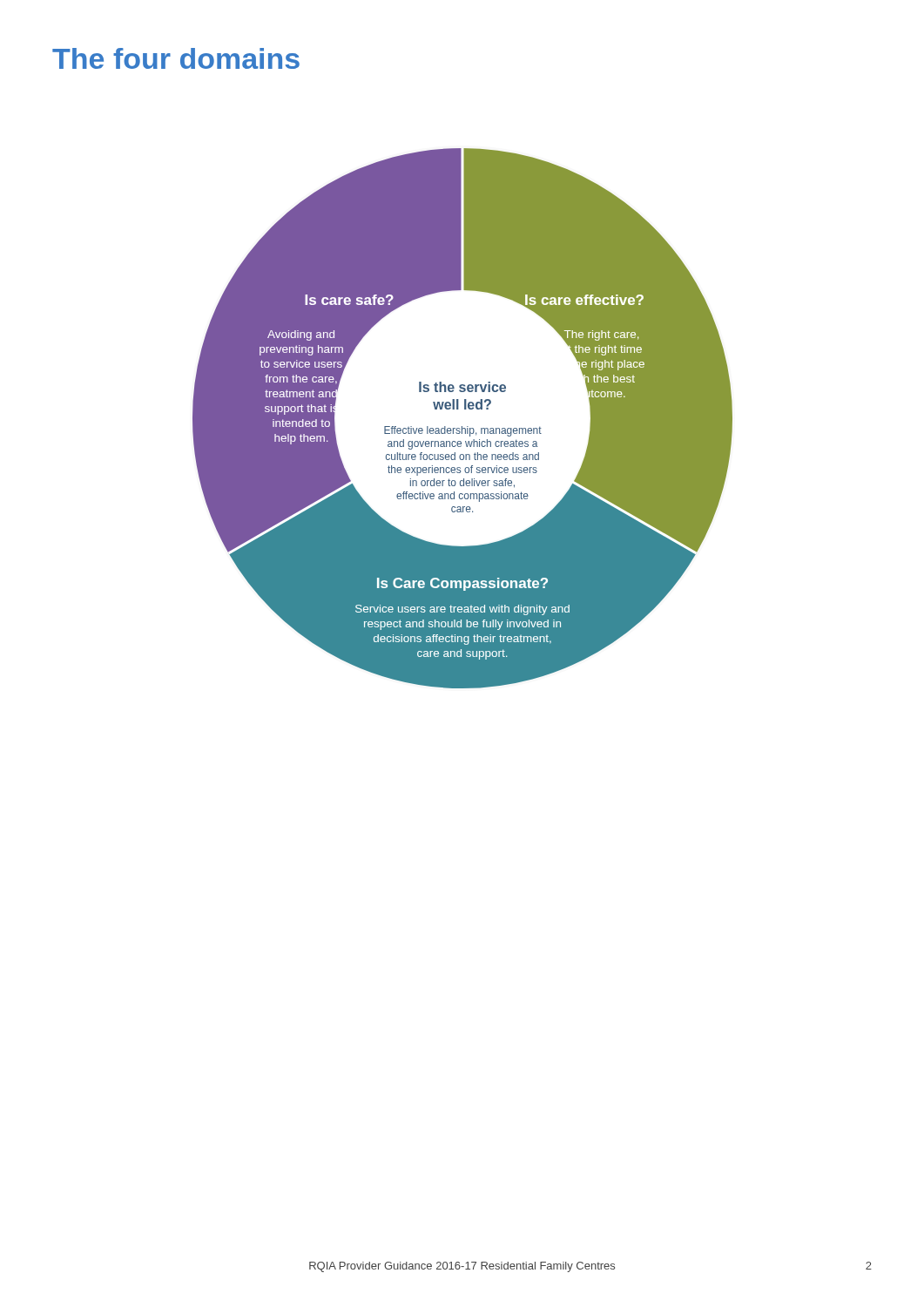Find the block starting "The four domains"
924x1307 pixels.
176,58
